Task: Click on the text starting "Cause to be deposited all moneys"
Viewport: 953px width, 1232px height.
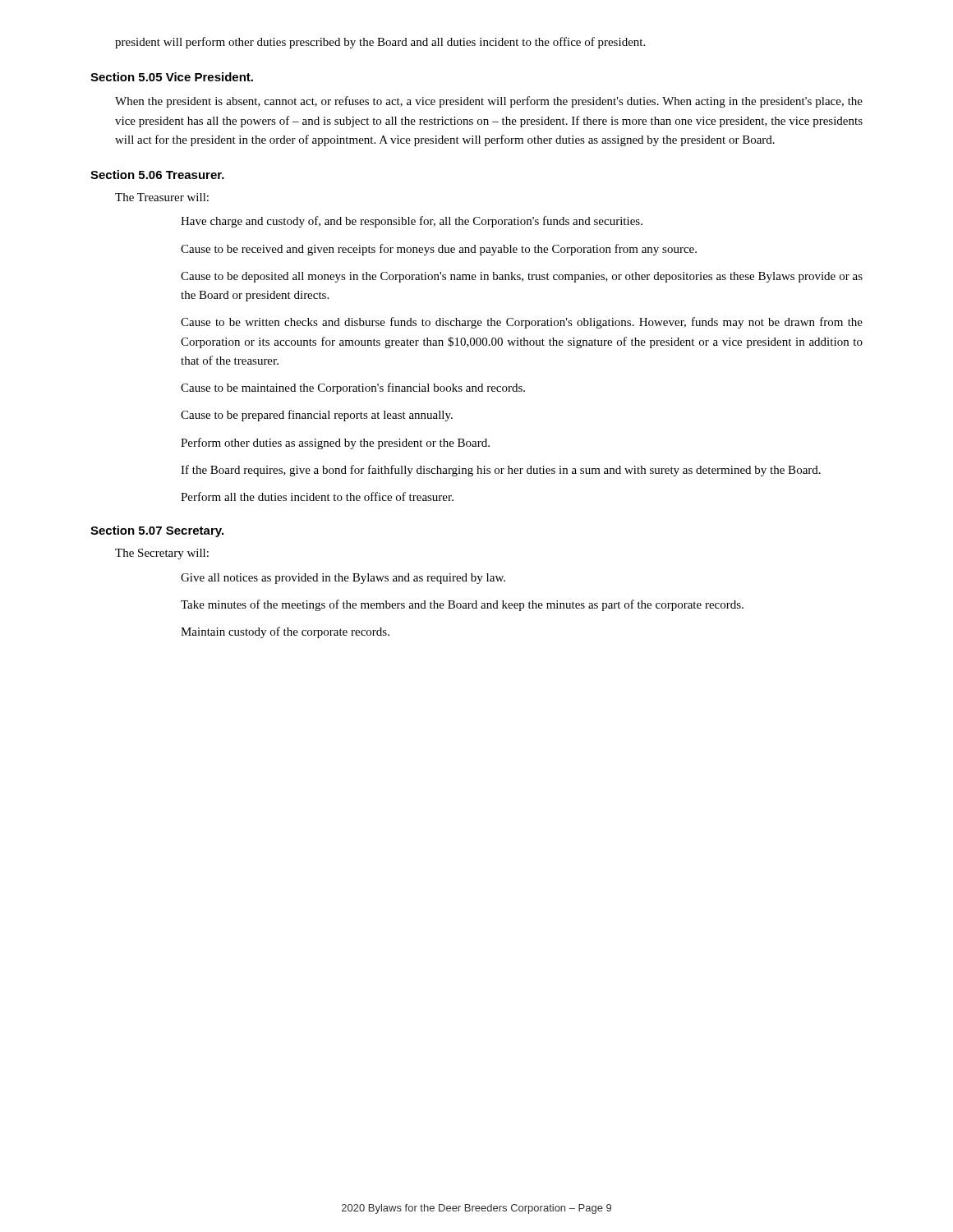Action: (522, 285)
